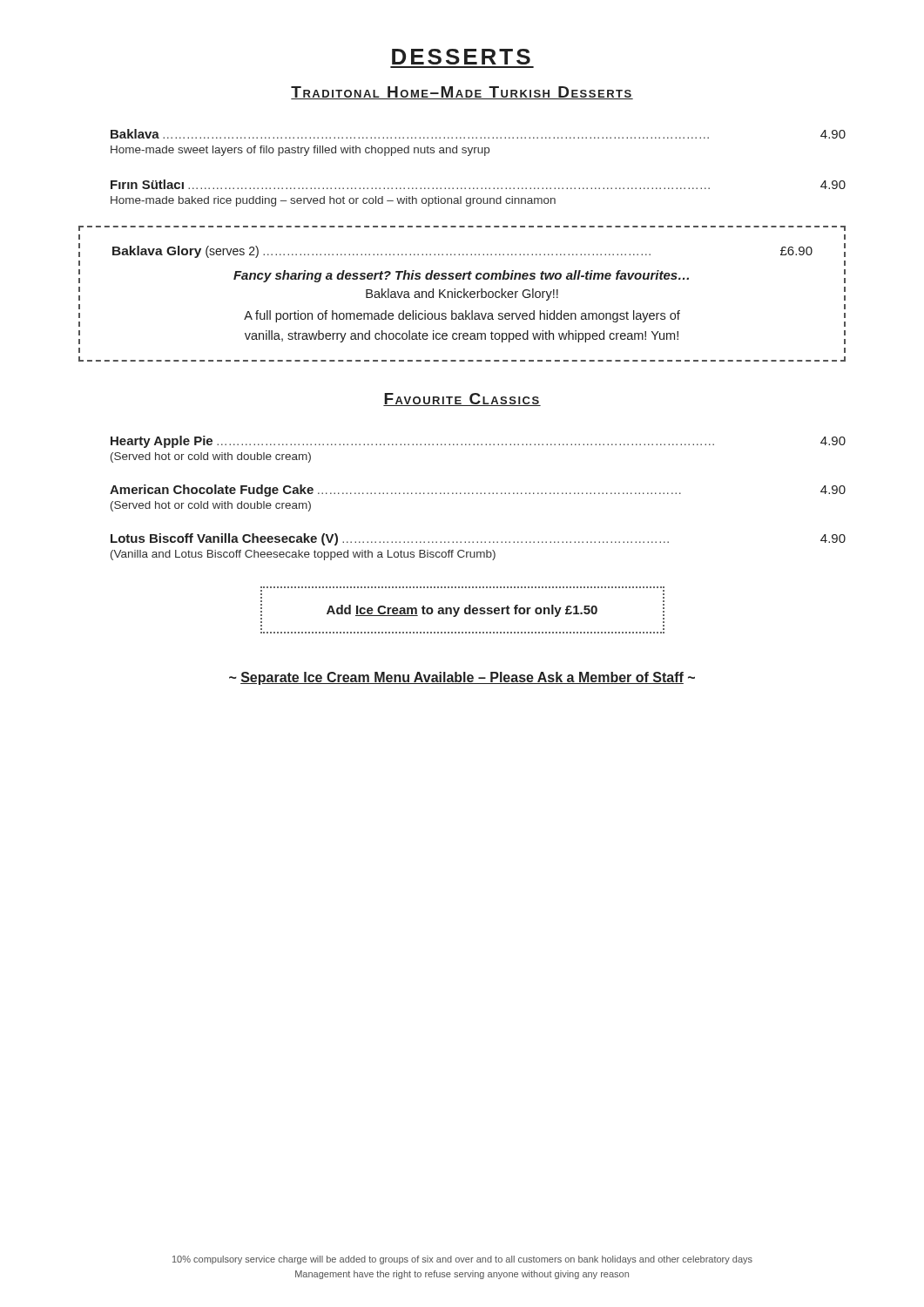
Task: Locate the passage starting "Baklava Glory (serves 2)"
Action: [x=462, y=295]
